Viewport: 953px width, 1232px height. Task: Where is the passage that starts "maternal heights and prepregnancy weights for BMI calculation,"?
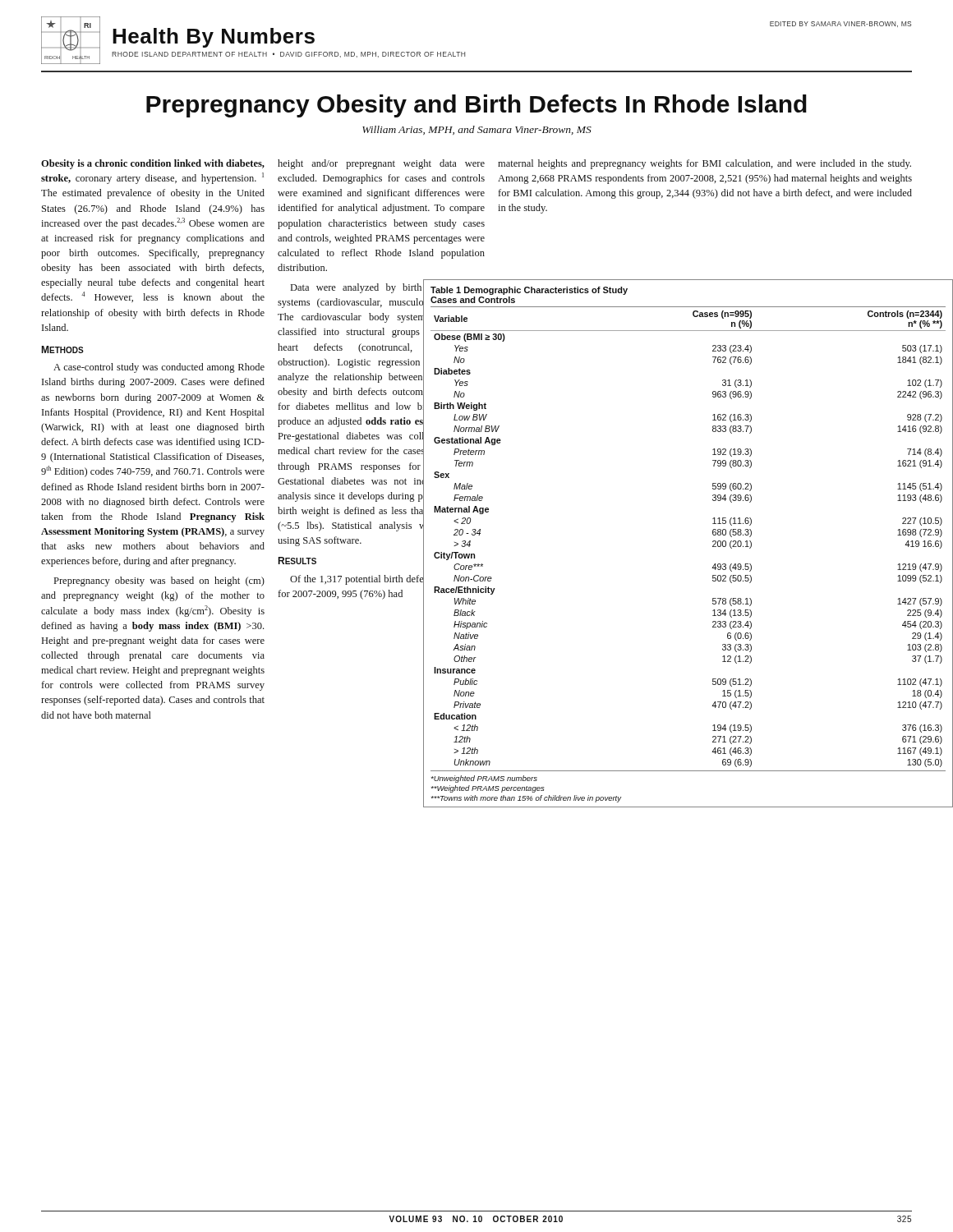click(705, 186)
